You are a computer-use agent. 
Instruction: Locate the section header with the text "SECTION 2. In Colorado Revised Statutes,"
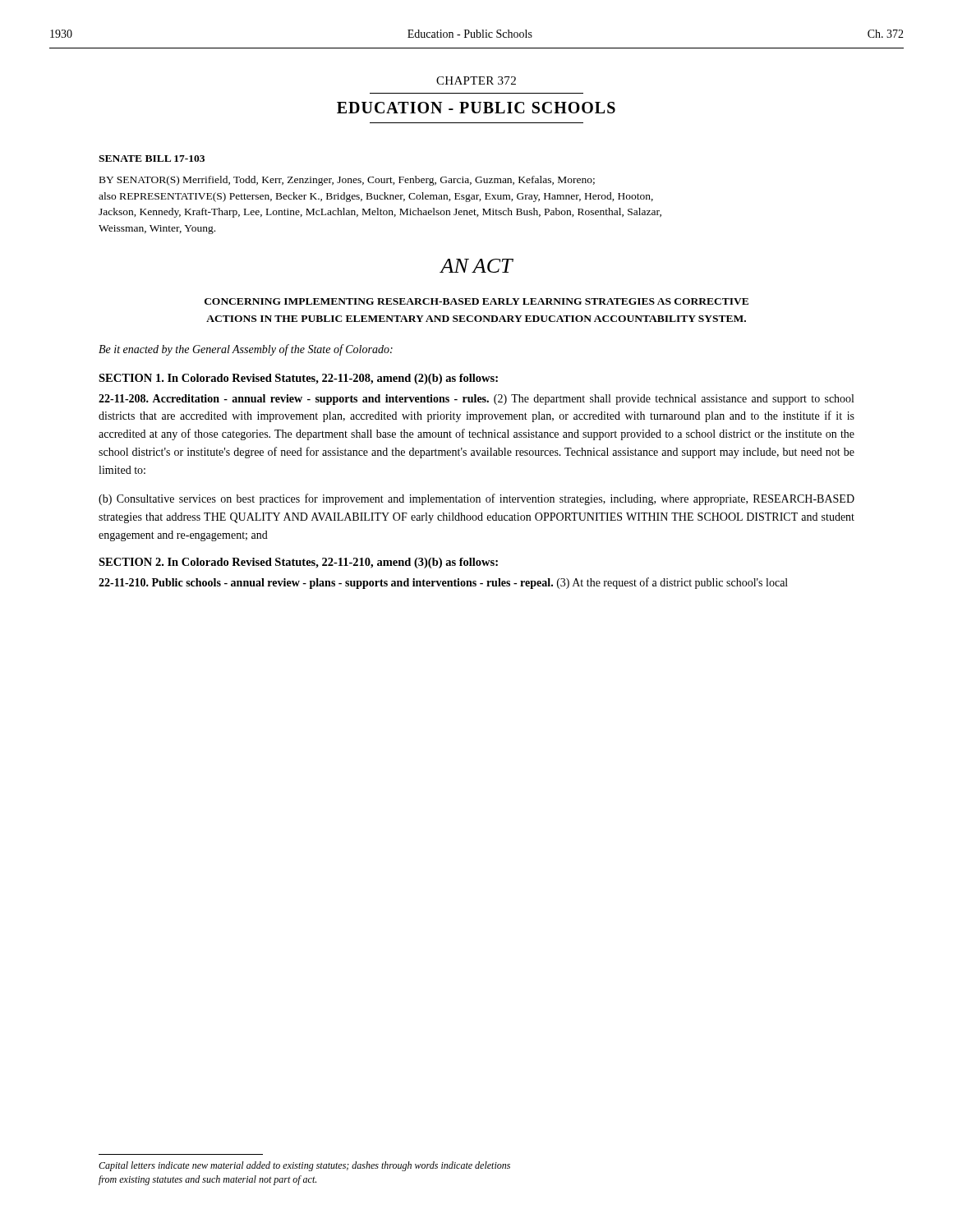tap(299, 562)
